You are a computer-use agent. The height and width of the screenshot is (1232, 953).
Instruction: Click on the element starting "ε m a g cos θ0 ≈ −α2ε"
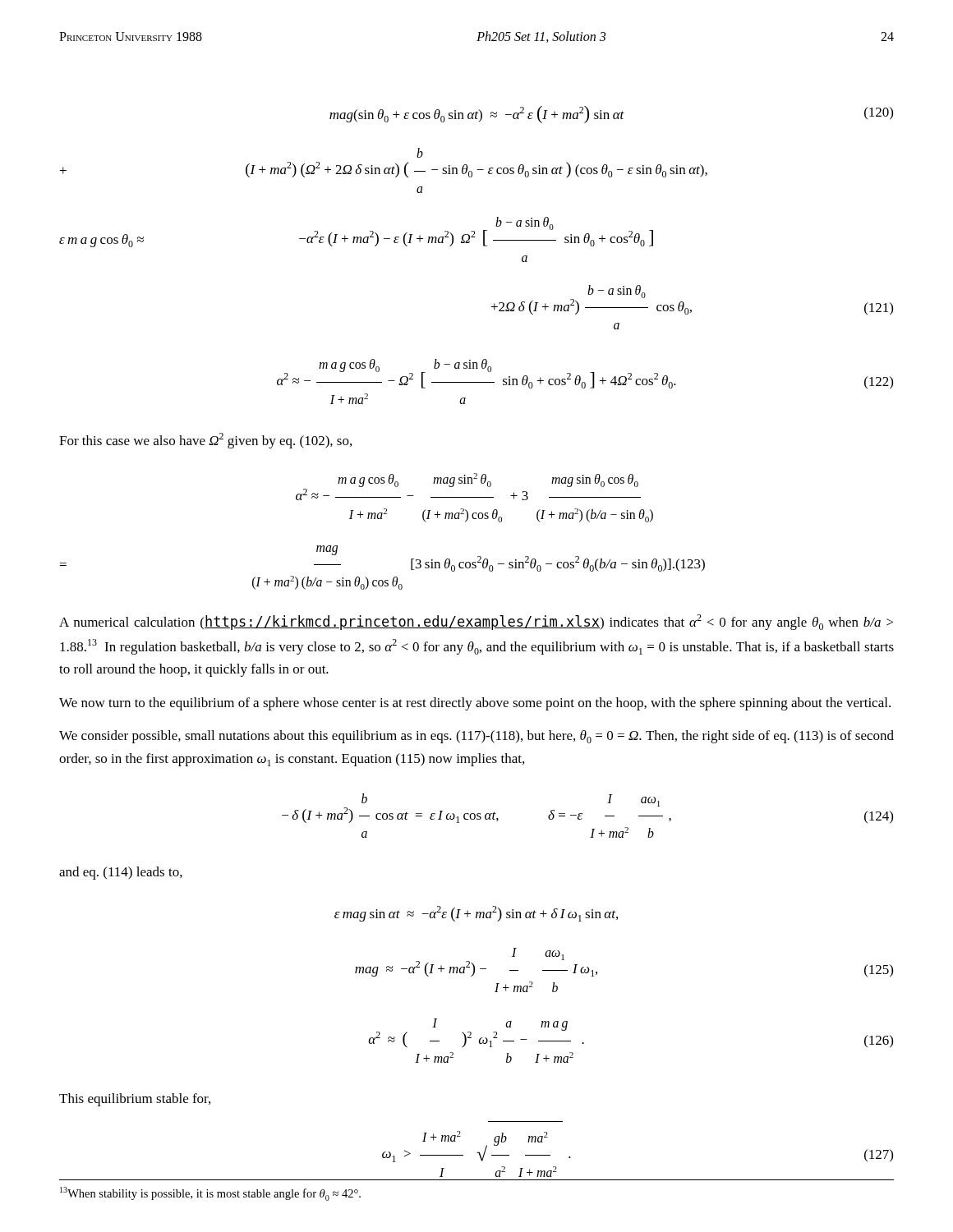tap(127, 234)
